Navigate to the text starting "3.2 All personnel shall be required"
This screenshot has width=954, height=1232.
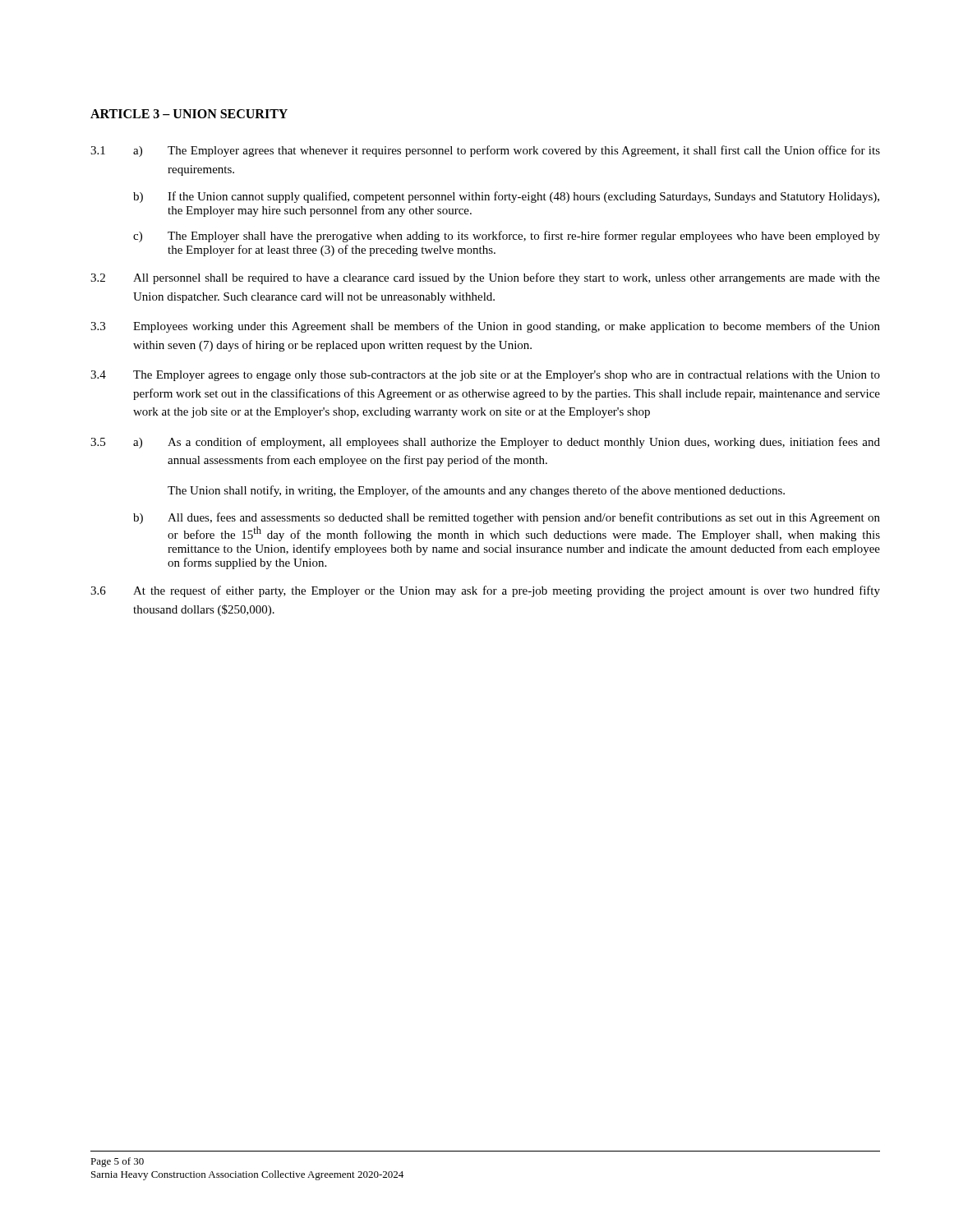485,287
